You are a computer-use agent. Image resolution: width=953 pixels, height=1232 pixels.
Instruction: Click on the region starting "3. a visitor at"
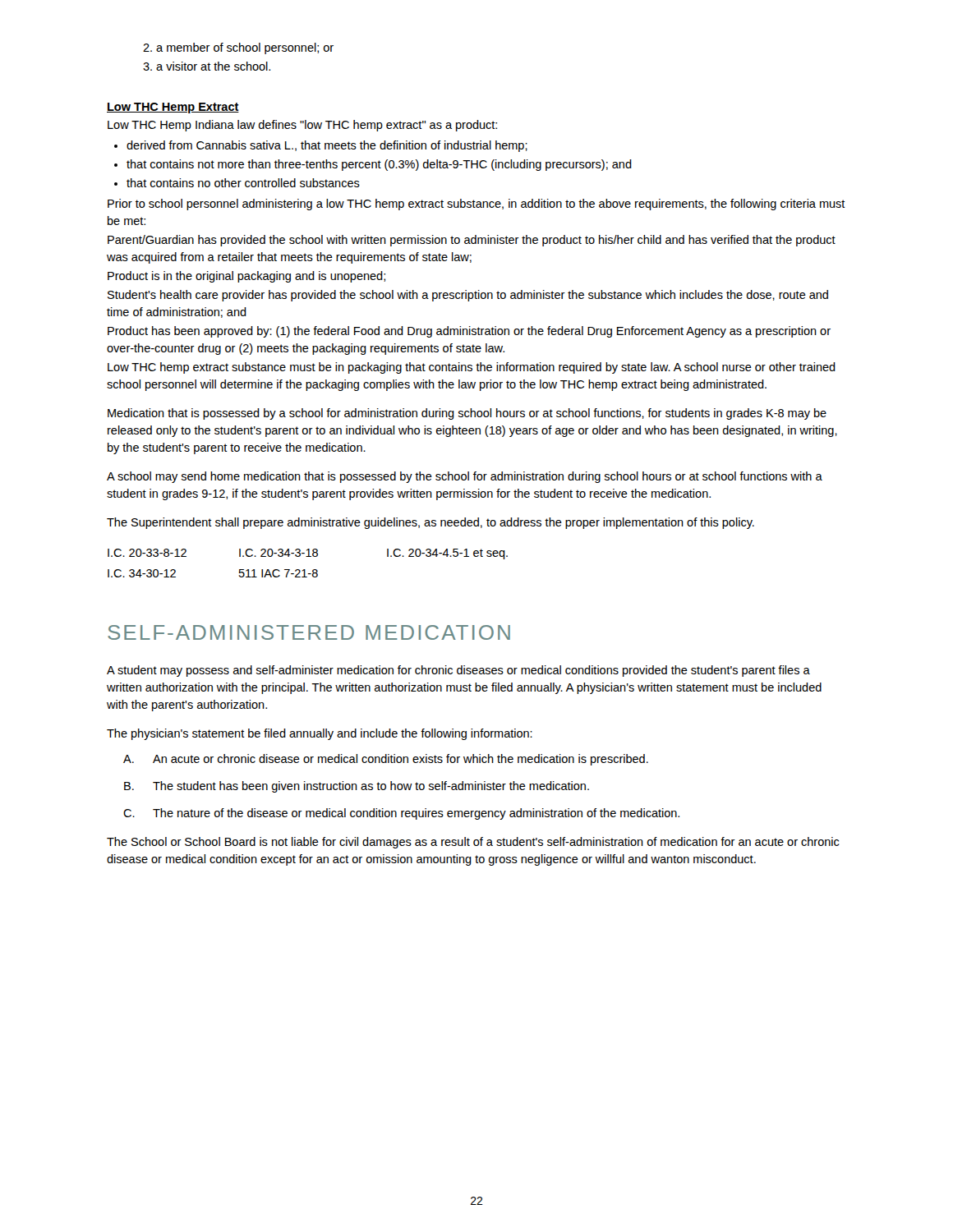pos(207,67)
